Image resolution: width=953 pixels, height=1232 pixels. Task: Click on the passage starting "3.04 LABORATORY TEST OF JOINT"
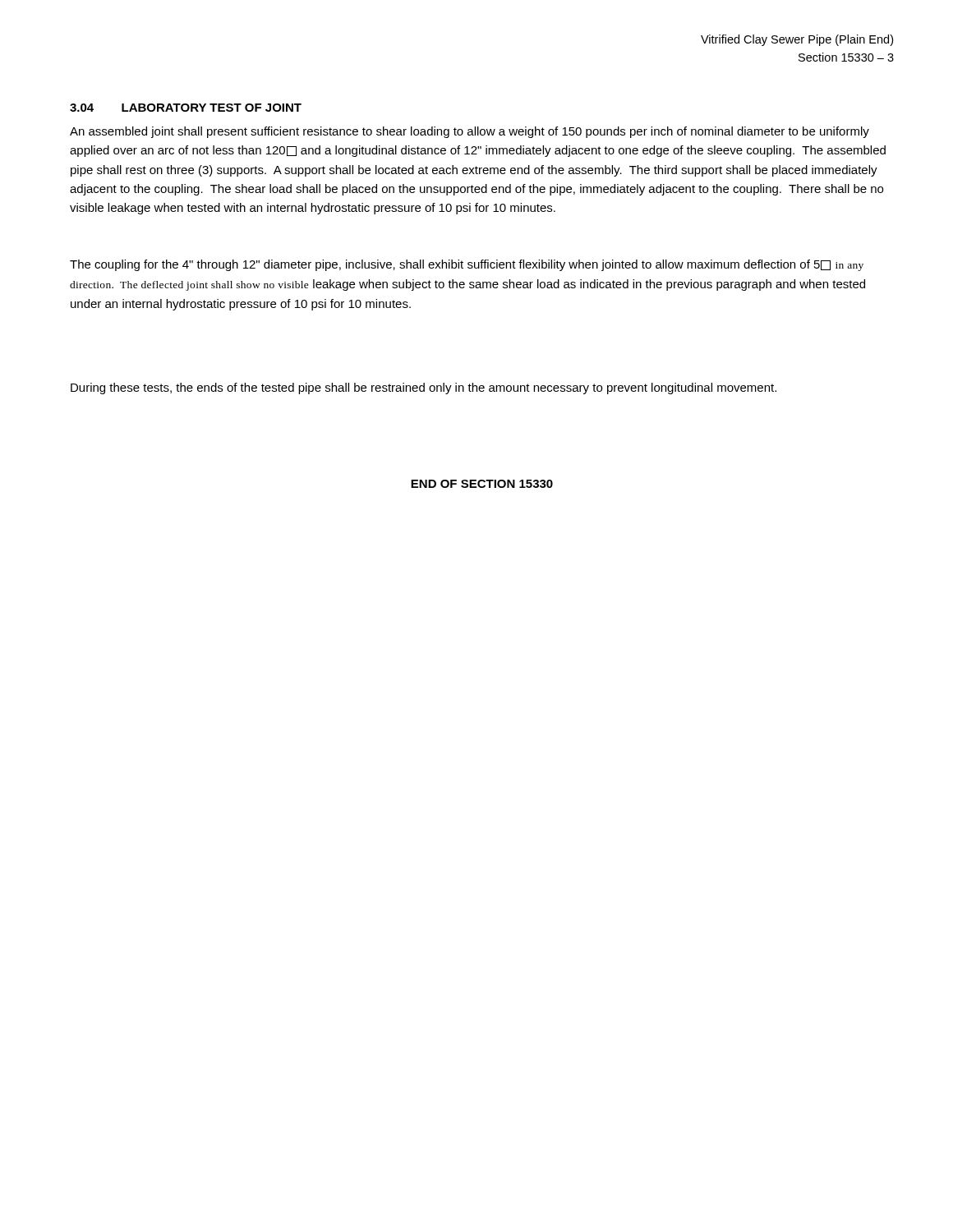[186, 107]
